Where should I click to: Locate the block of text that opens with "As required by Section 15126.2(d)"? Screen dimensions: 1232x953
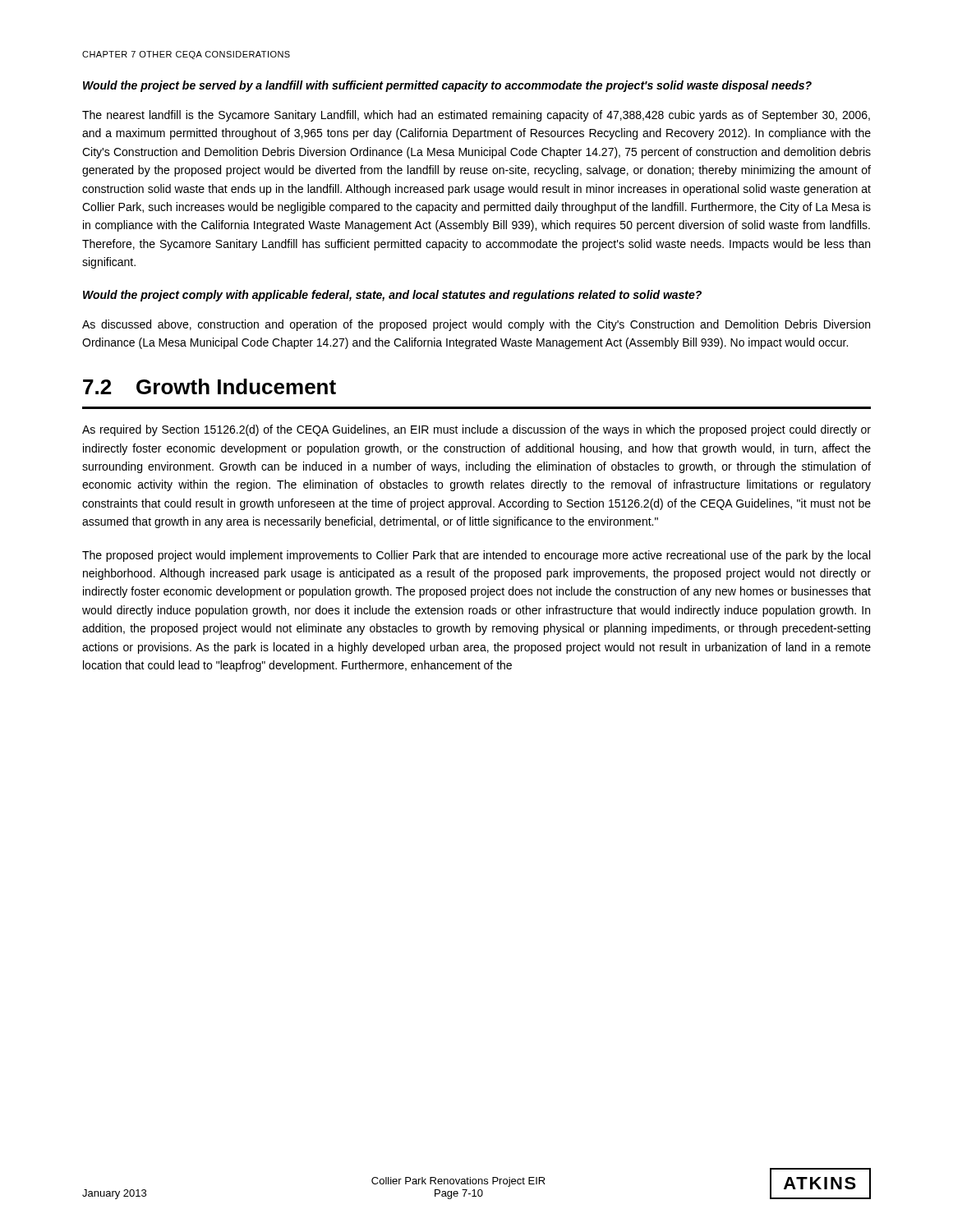pos(476,476)
